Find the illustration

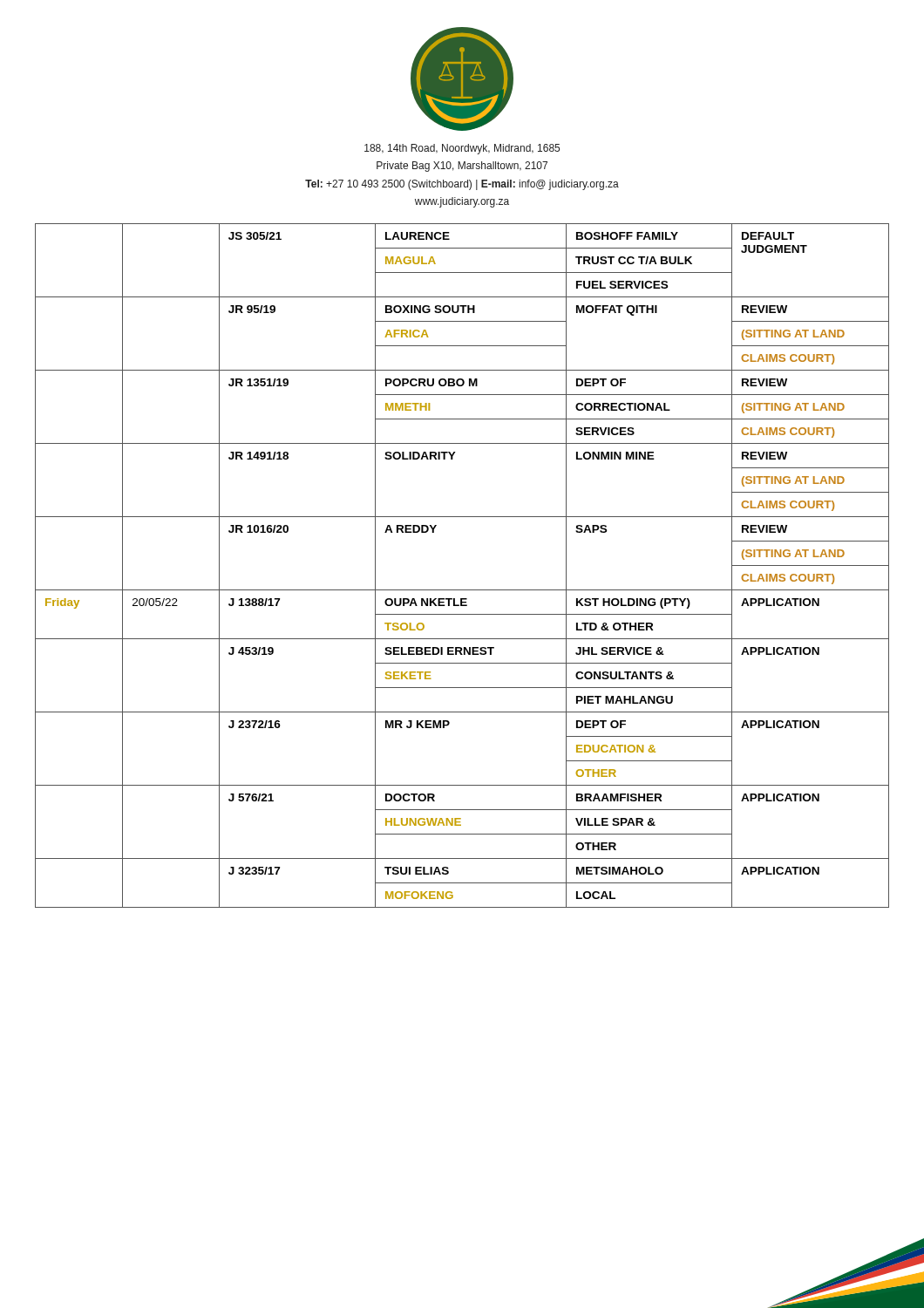846,1273
